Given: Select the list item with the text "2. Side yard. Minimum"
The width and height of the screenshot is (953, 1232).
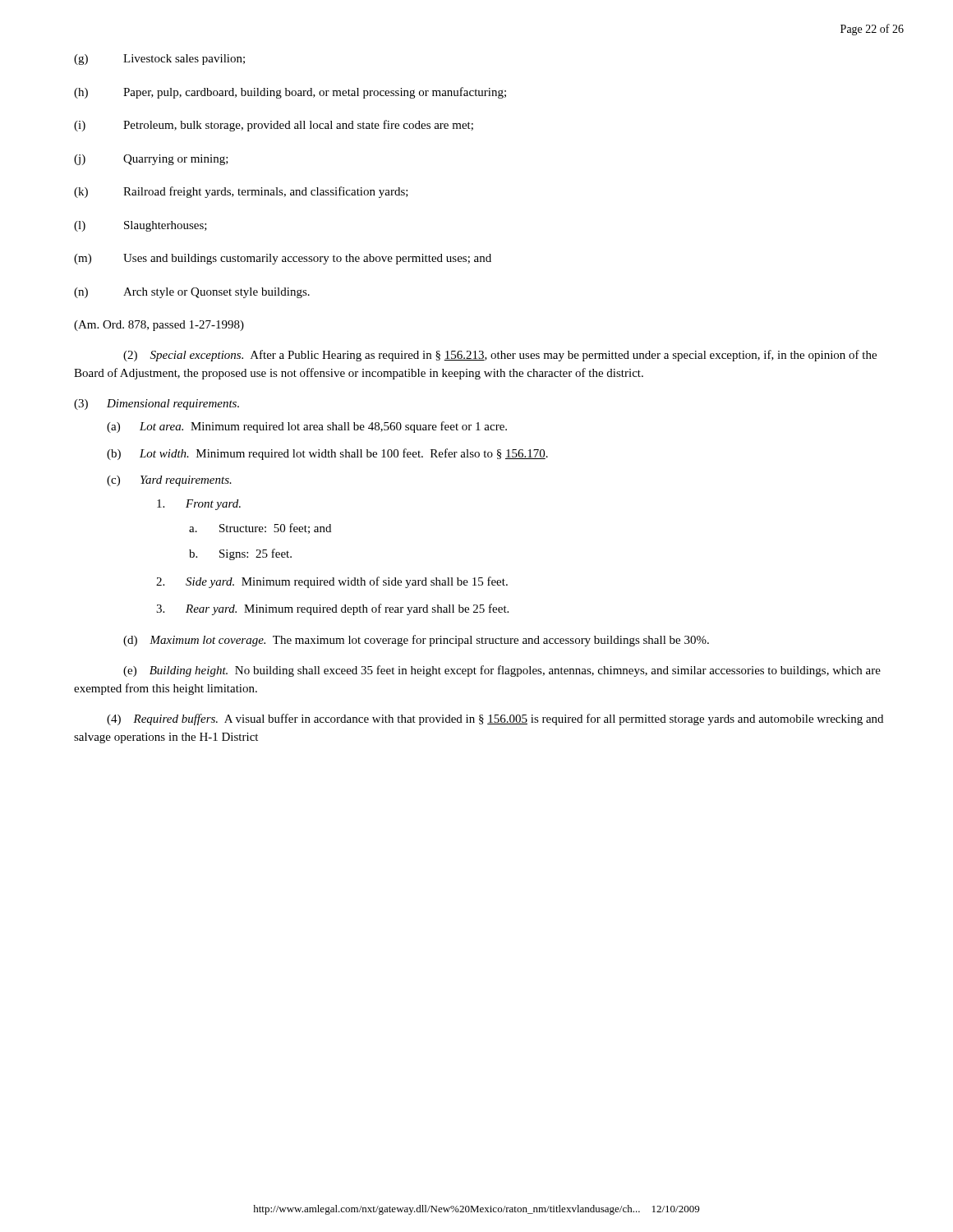Looking at the screenshot, I should pos(332,582).
